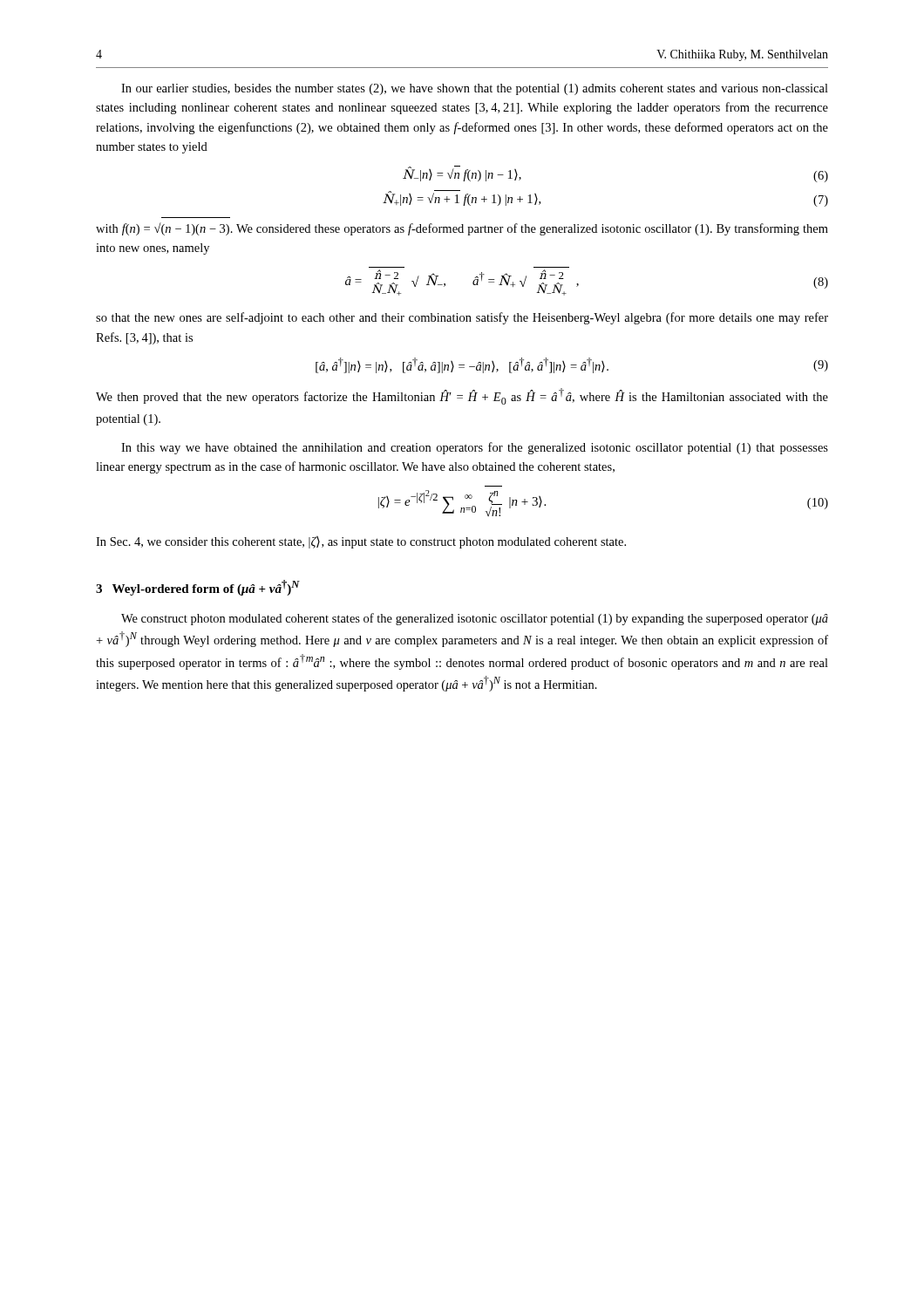Screen dimensions: 1308x924
Task: Navigate to the text block starting "In our earlier"
Action: click(462, 118)
